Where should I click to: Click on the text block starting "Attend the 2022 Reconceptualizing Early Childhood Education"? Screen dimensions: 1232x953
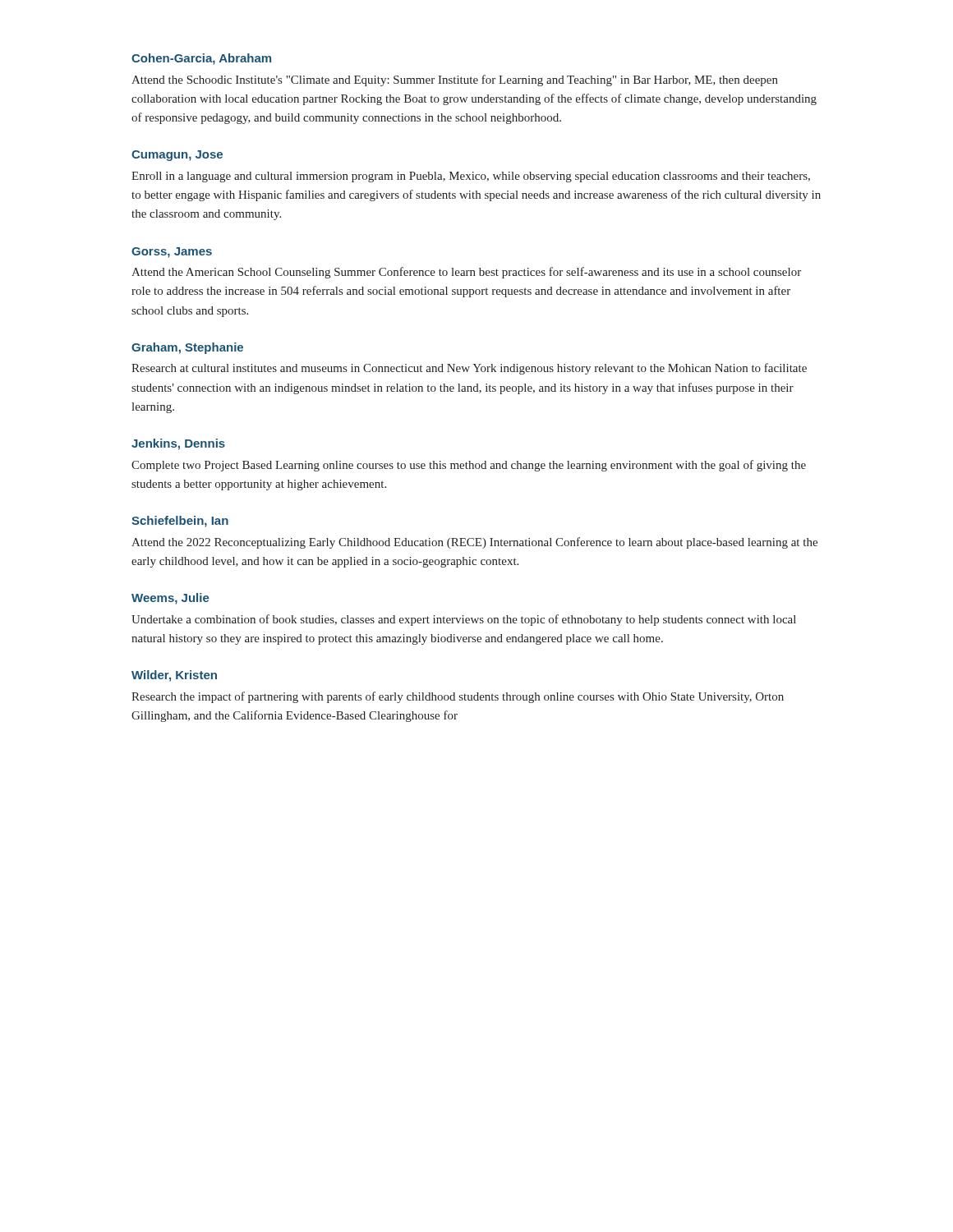tap(475, 551)
